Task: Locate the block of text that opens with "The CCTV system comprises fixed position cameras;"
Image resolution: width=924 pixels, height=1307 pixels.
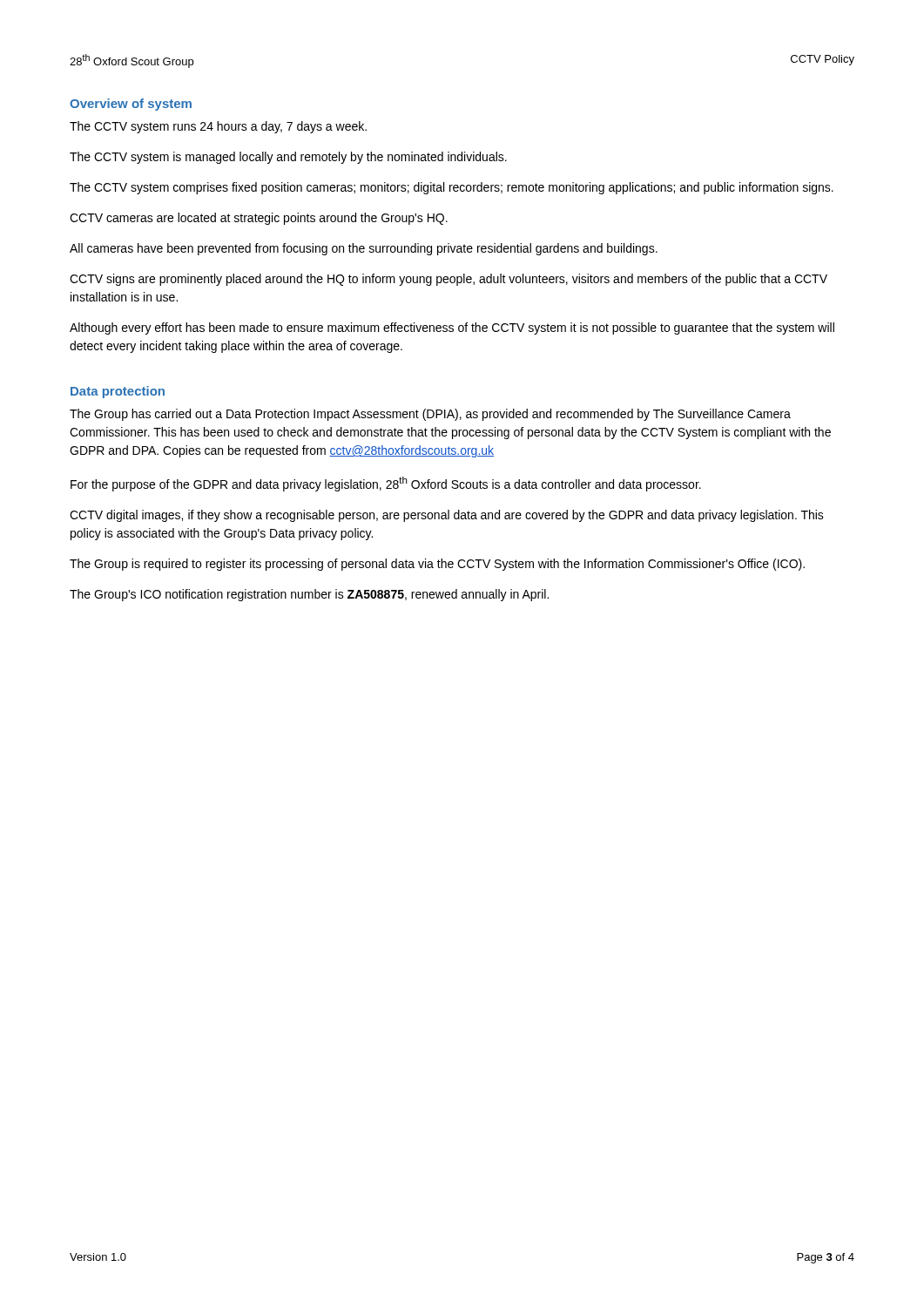Action: (x=452, y=188)
